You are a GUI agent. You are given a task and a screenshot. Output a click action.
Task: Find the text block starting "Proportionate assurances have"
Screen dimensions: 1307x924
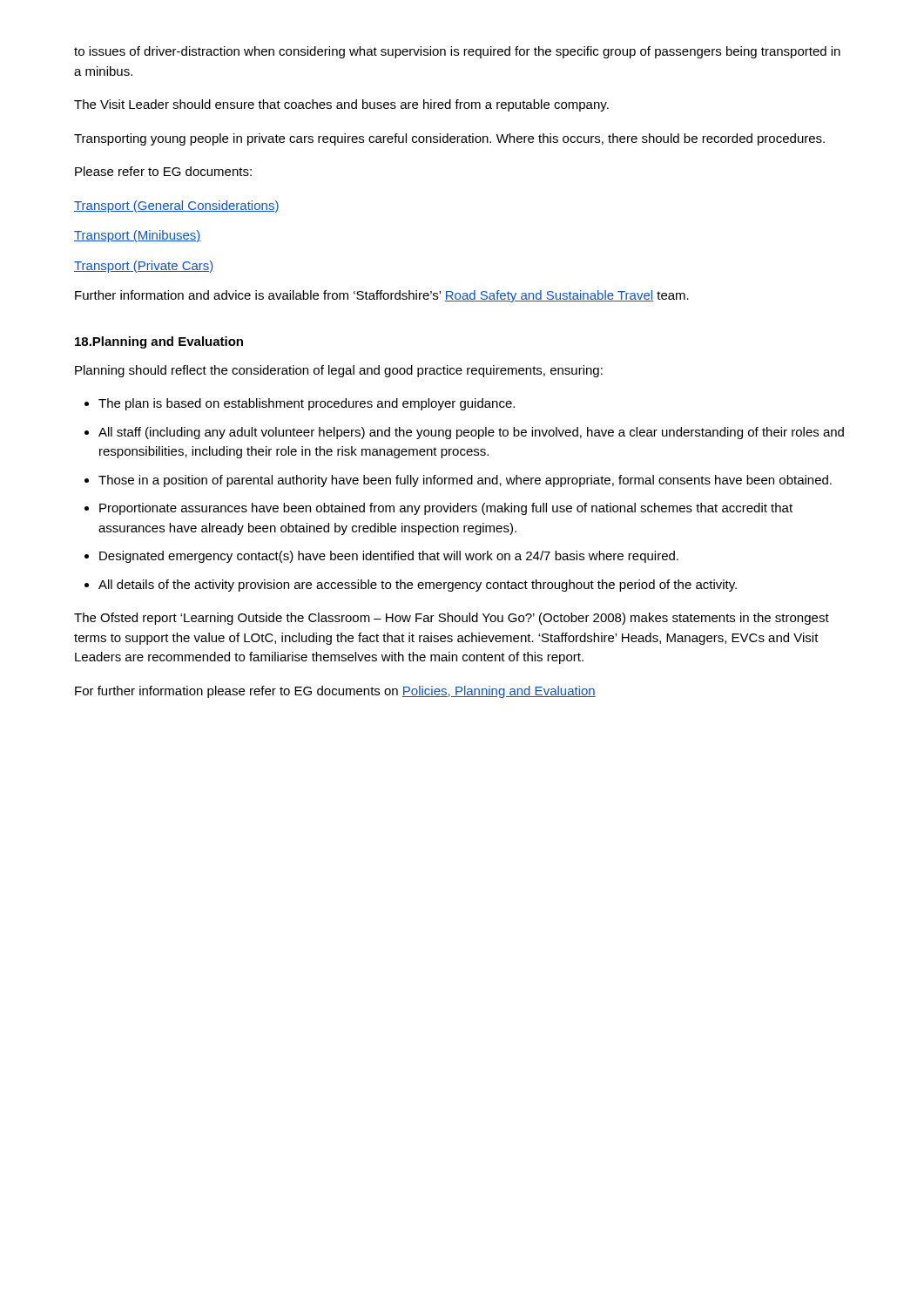point(446,517)
